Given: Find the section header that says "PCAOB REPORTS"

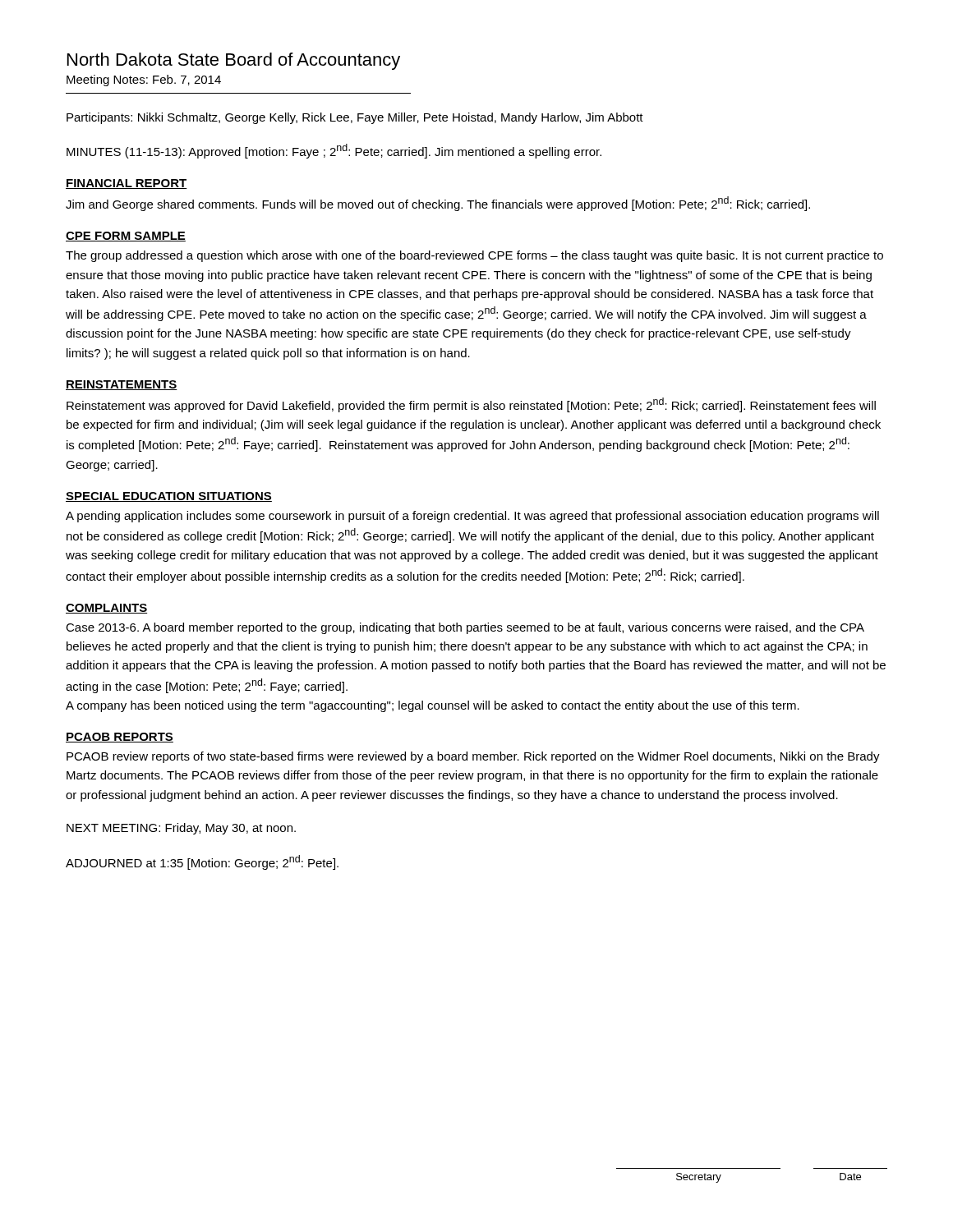Looking at the screenshot, I should point(120,736).
